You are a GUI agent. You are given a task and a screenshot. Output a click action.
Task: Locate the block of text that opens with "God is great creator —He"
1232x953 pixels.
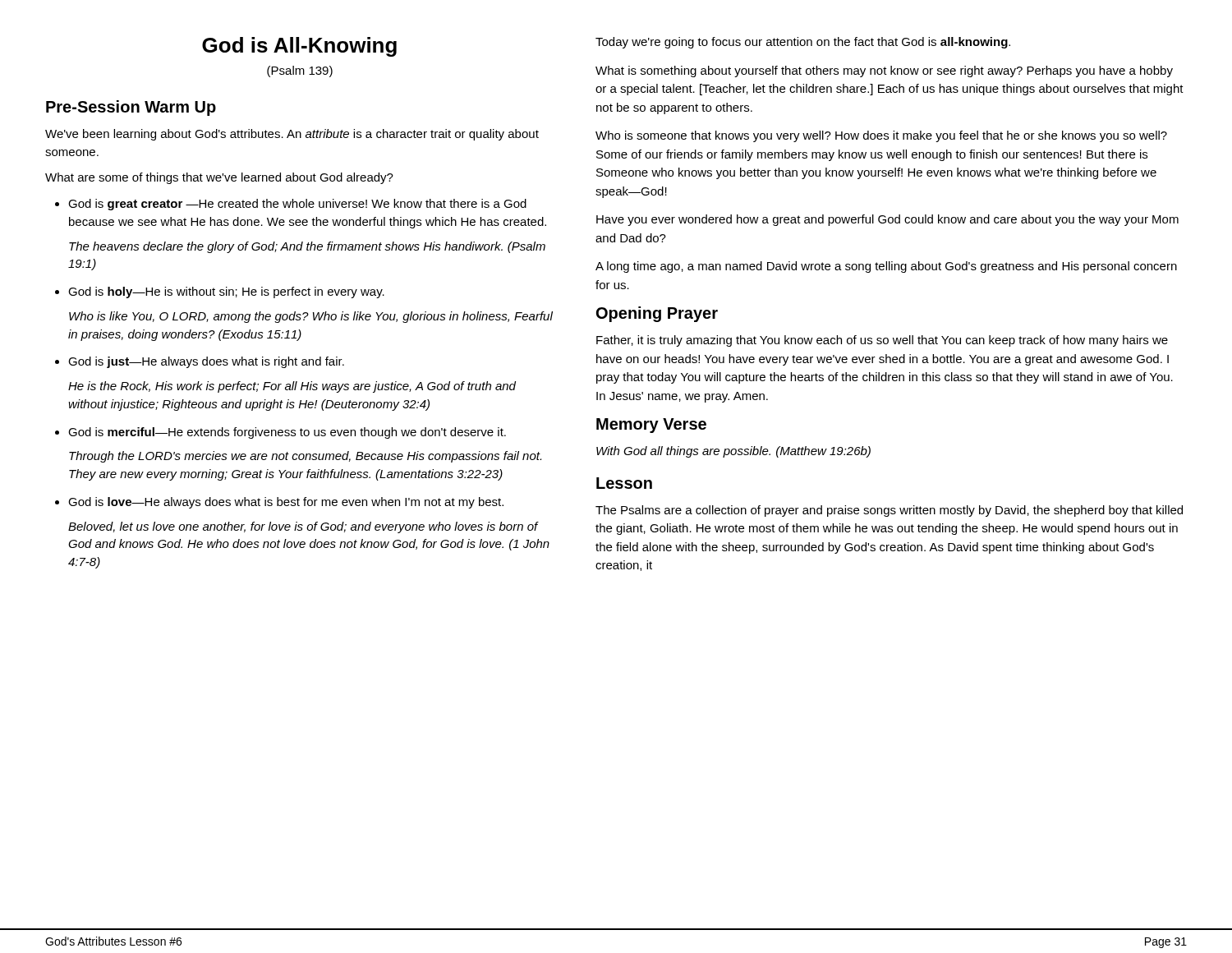311,234
